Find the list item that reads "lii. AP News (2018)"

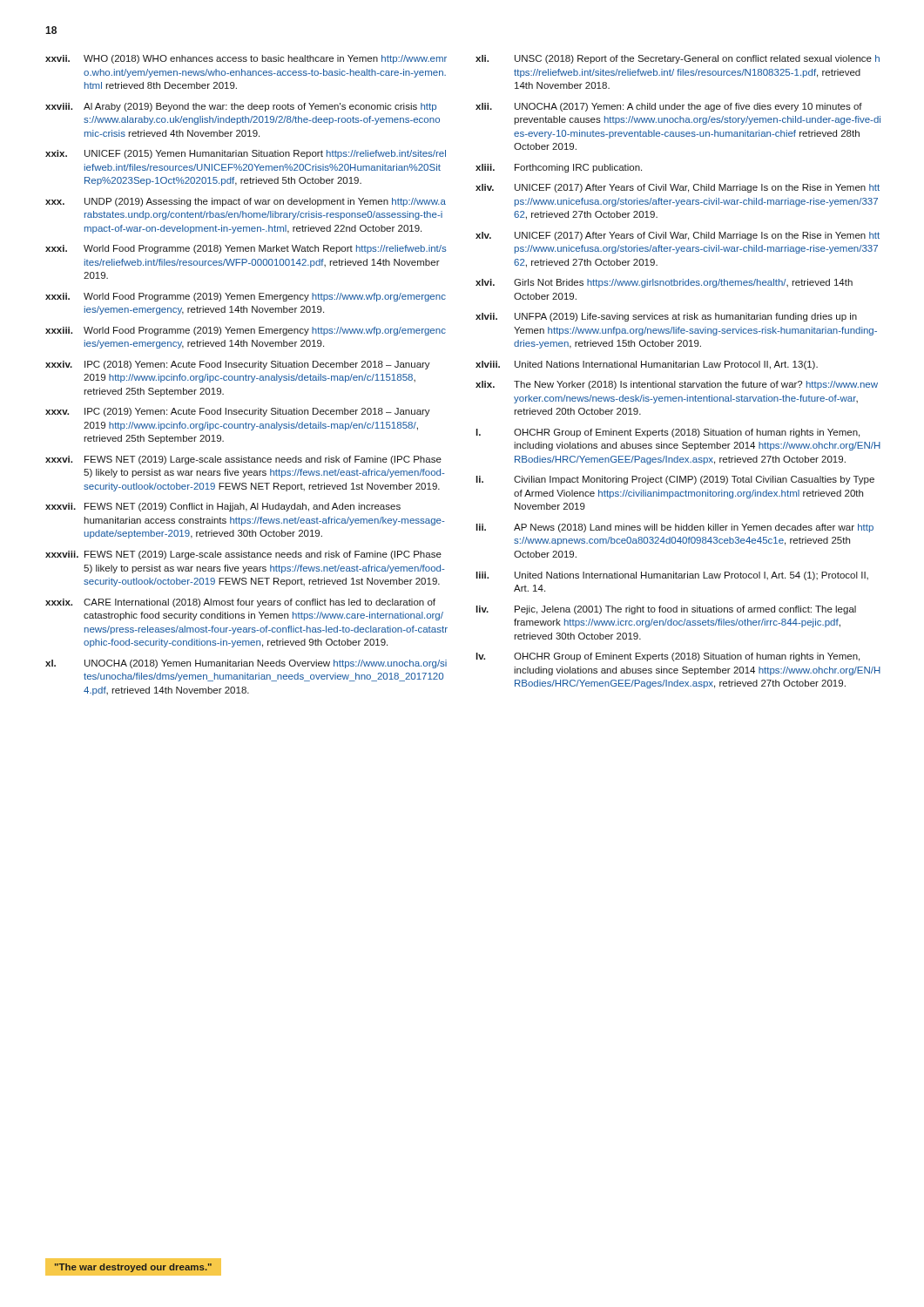tap(679, 541)
